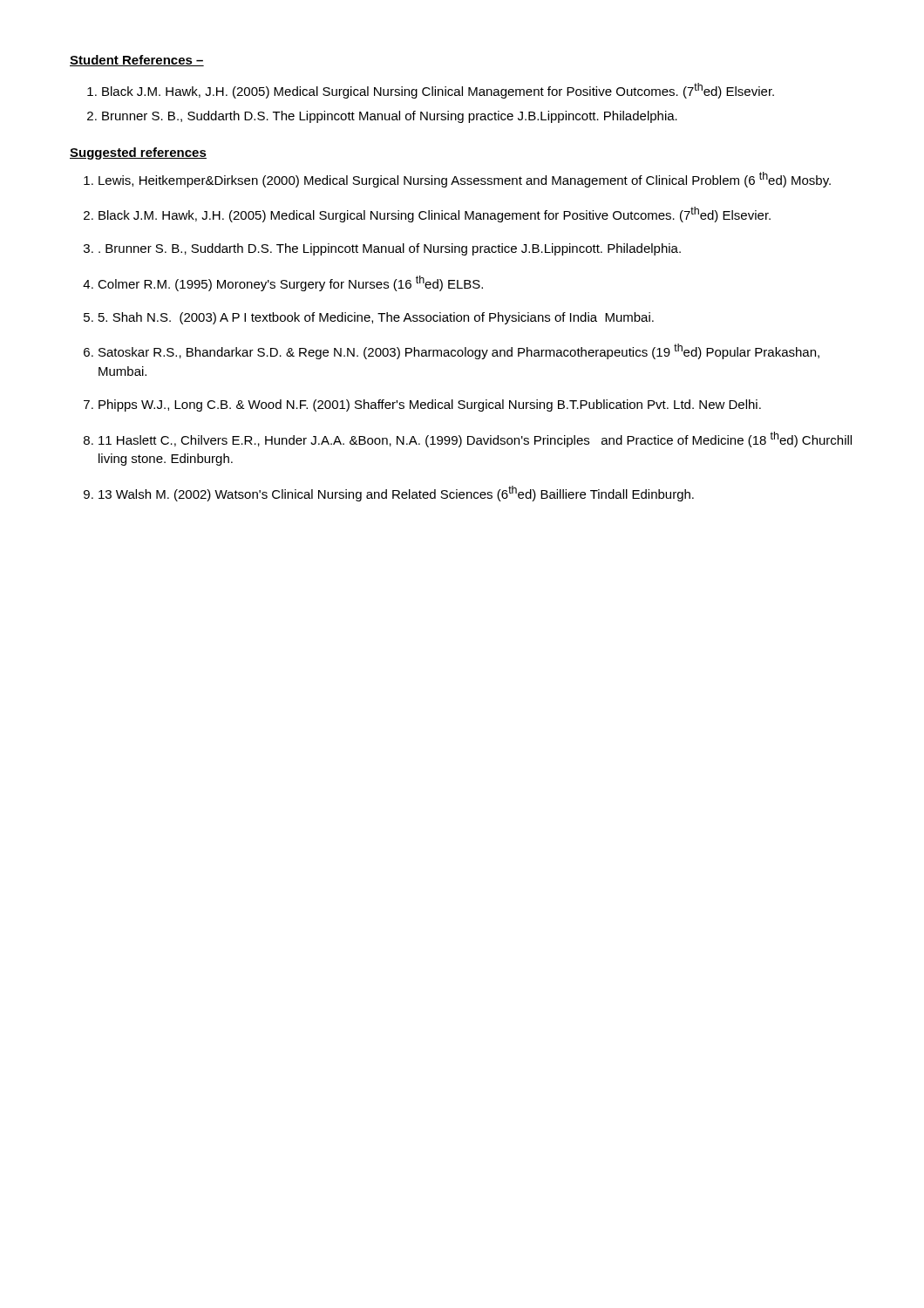Image resolution: width=924 pixels, height=1308 pixels.
Task: Find the list item containing "Satoskar R.S., Bhandarkar S.D. & Rege"
Action: [459, 360]
